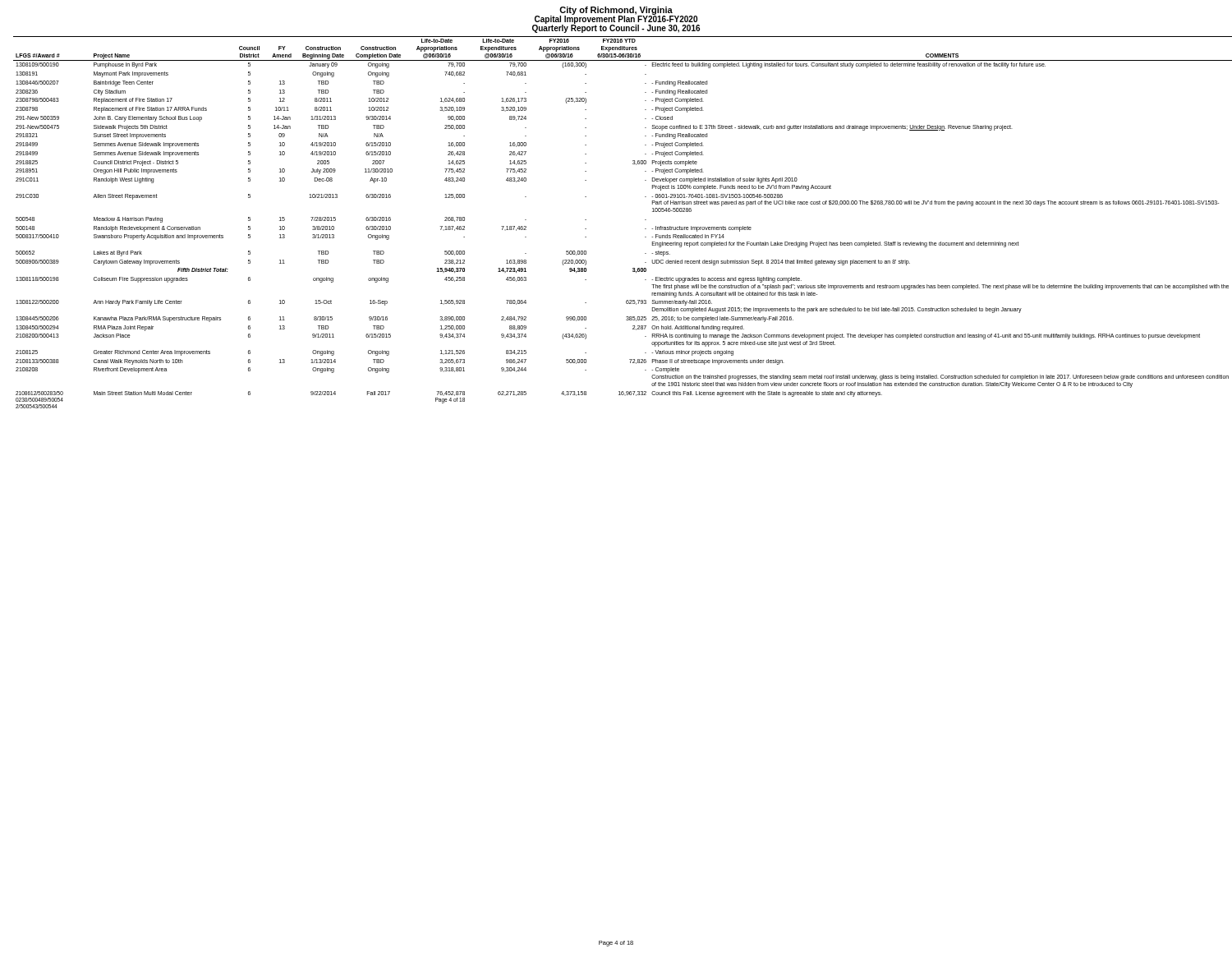Navigate to the text starting "City of Richmond, Virginia Capital Improvement Plan"
This screenshot has width=1232, height=953.
pos(616,19)
